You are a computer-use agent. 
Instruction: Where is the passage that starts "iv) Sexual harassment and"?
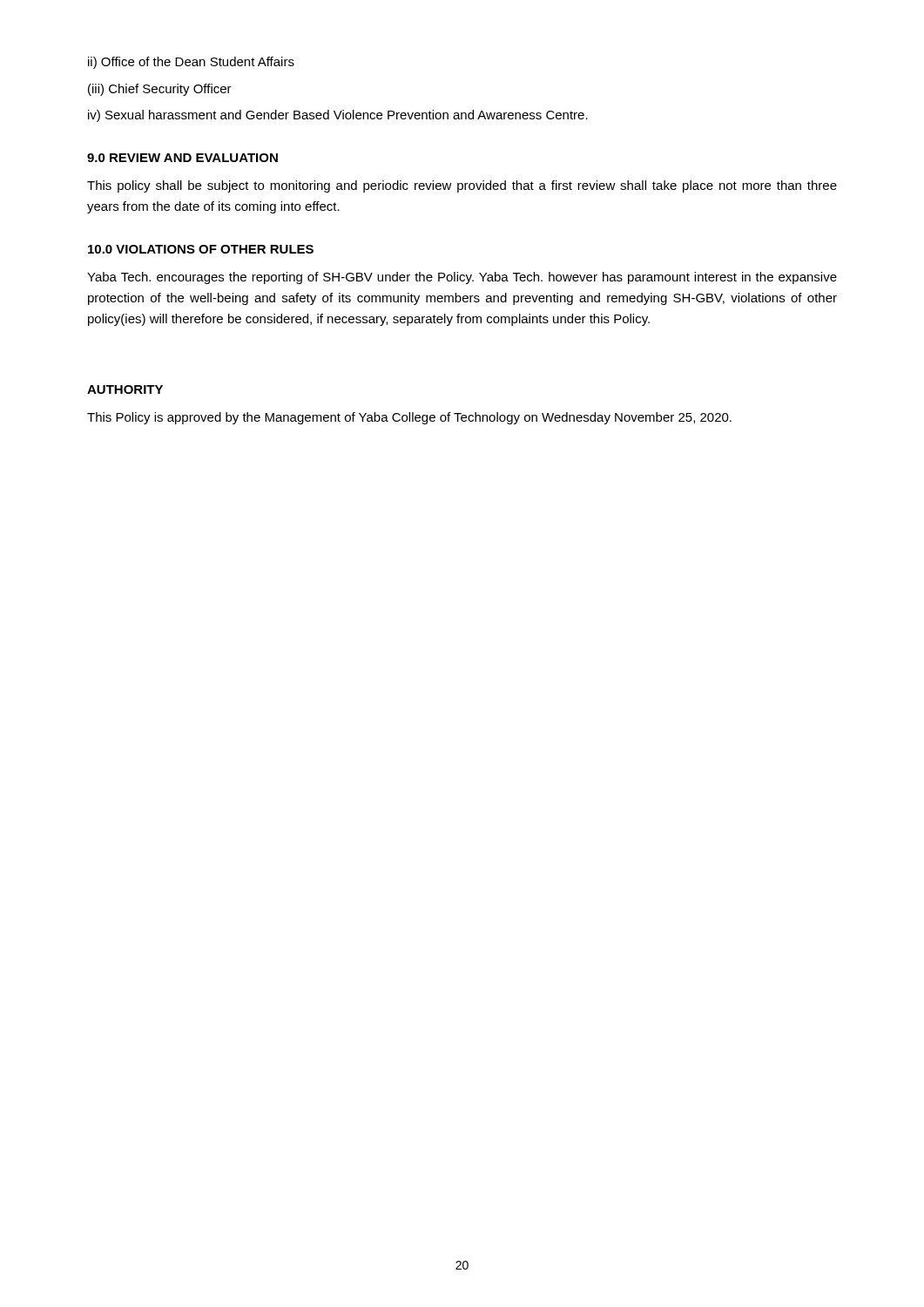(x=338, y=115)
